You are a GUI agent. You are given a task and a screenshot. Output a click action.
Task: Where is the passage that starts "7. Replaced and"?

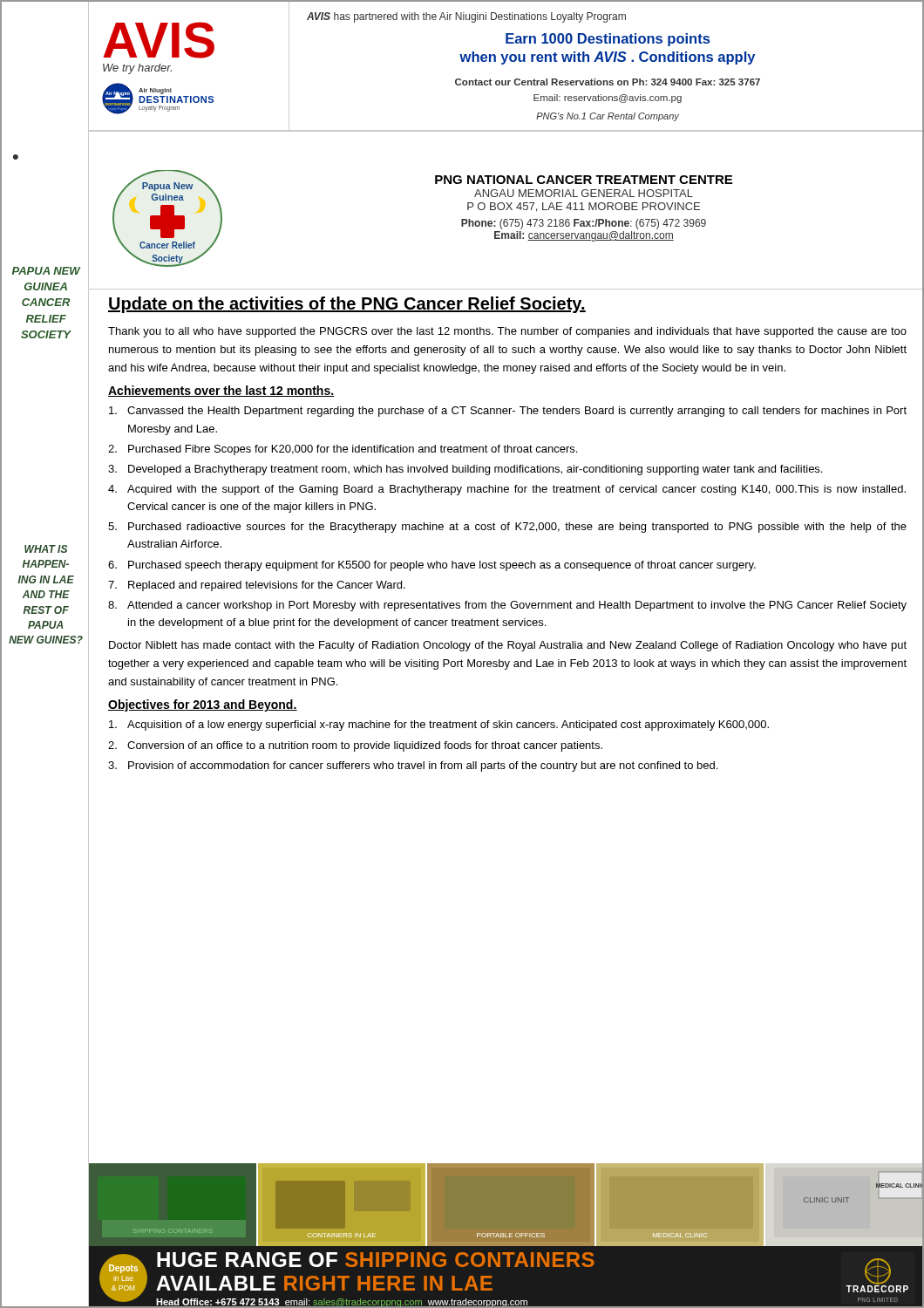point(257,585)
